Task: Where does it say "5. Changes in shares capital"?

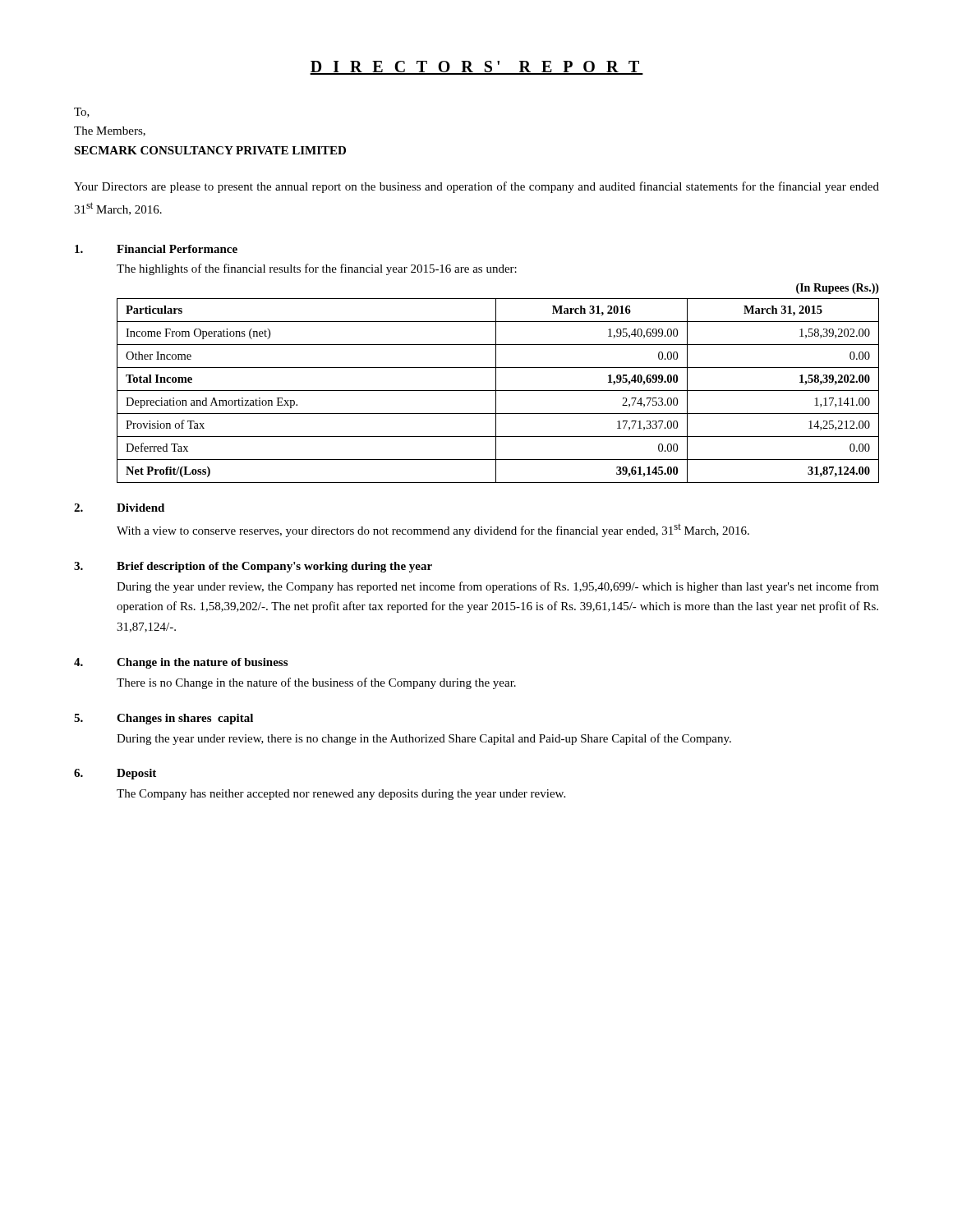Action: pos(164,718)
